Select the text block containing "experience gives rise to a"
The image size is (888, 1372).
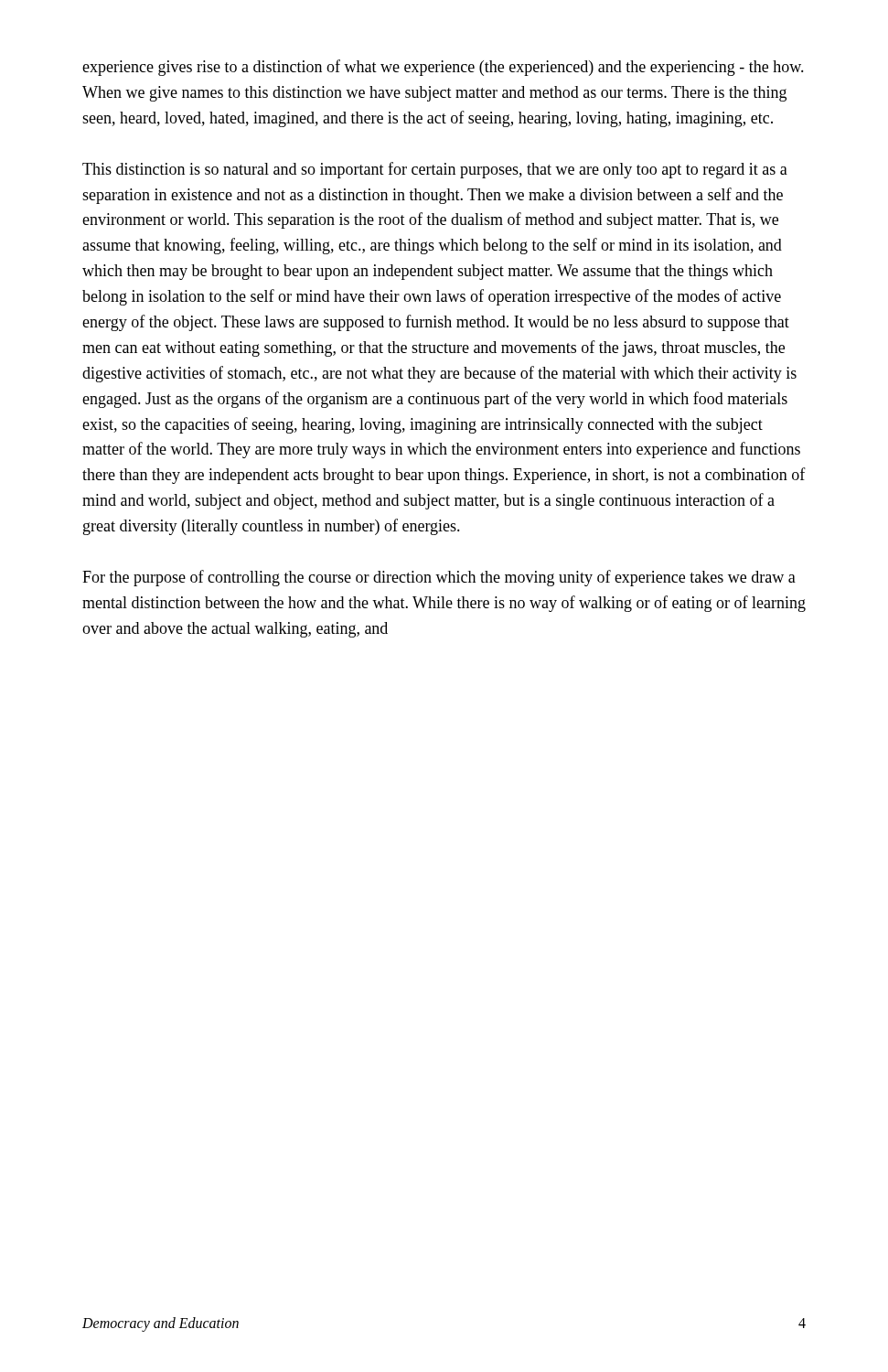(x=443, y=92)
